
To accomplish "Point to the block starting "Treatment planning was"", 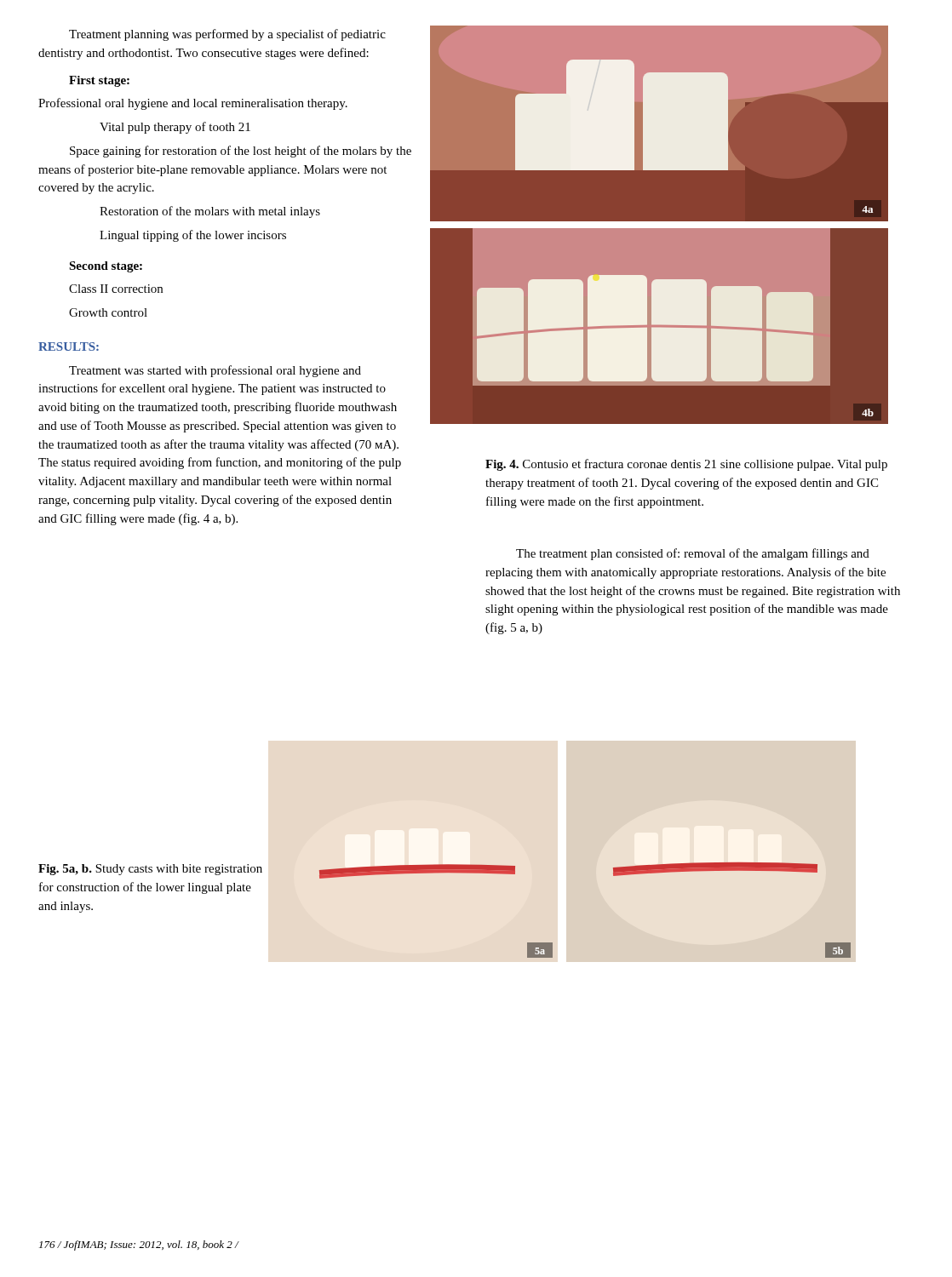I will [x=226, y=44].
